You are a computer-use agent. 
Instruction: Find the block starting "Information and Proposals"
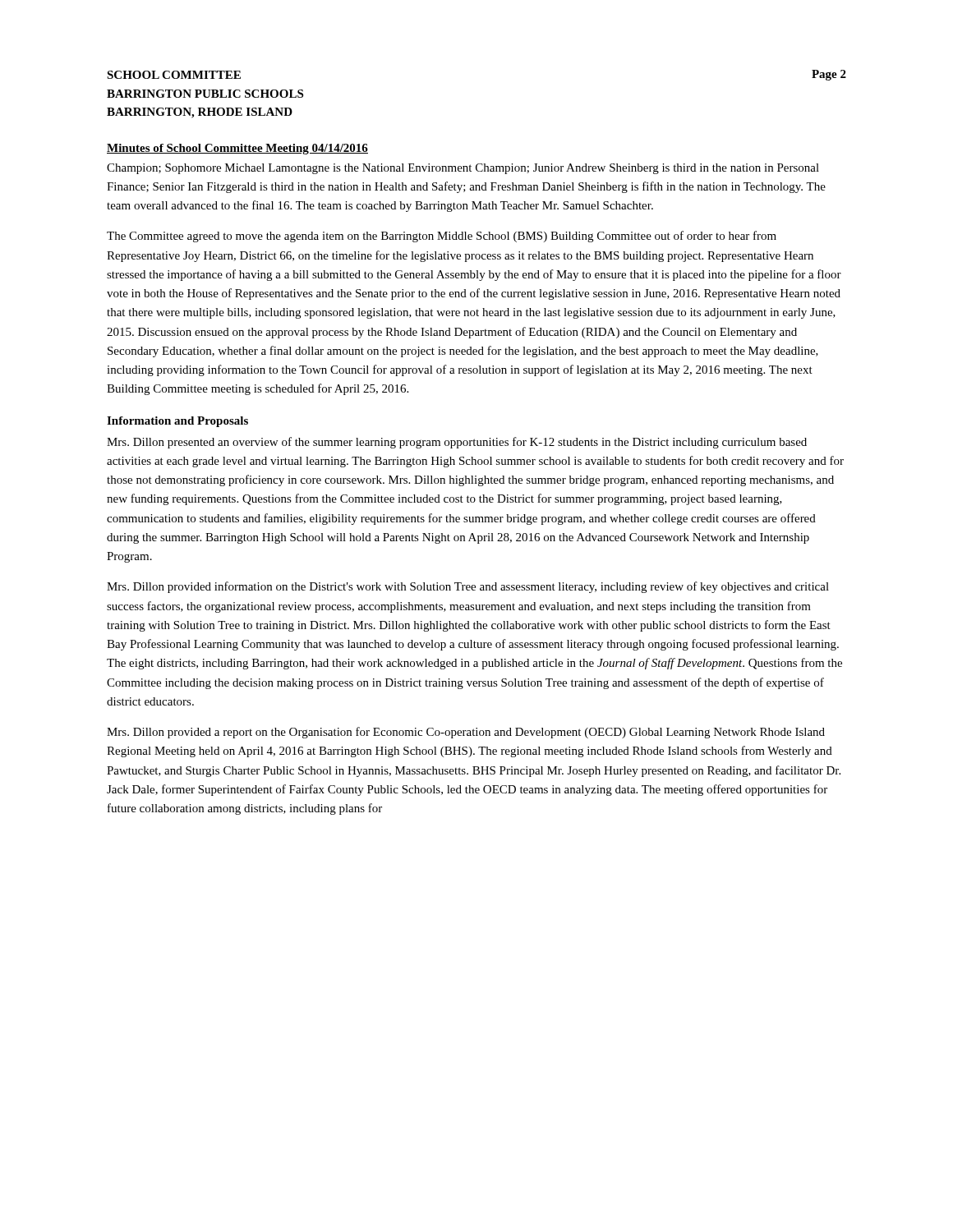178,420
